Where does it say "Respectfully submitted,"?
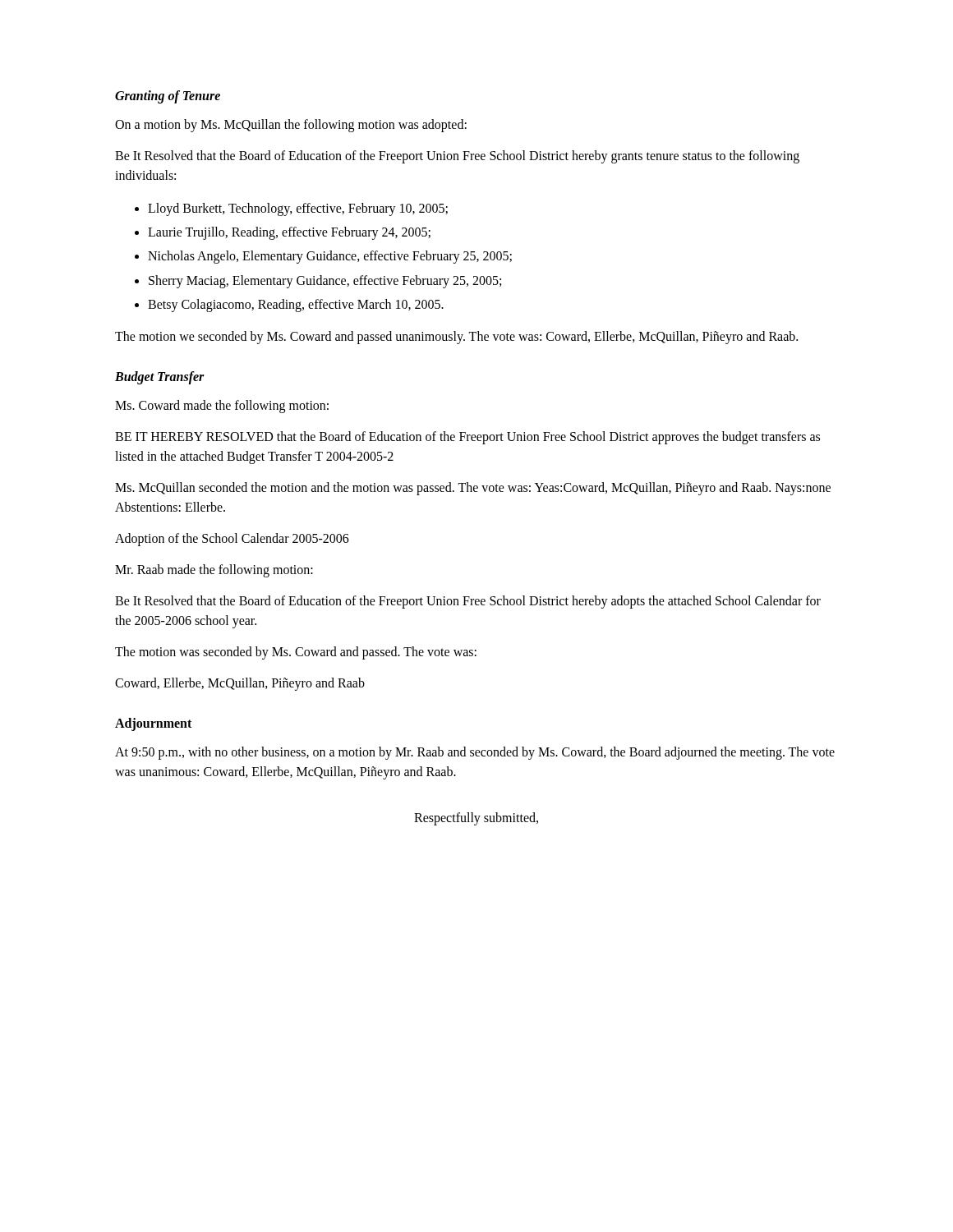Screen dimensions: 1232x953 [x=476, y=818]
